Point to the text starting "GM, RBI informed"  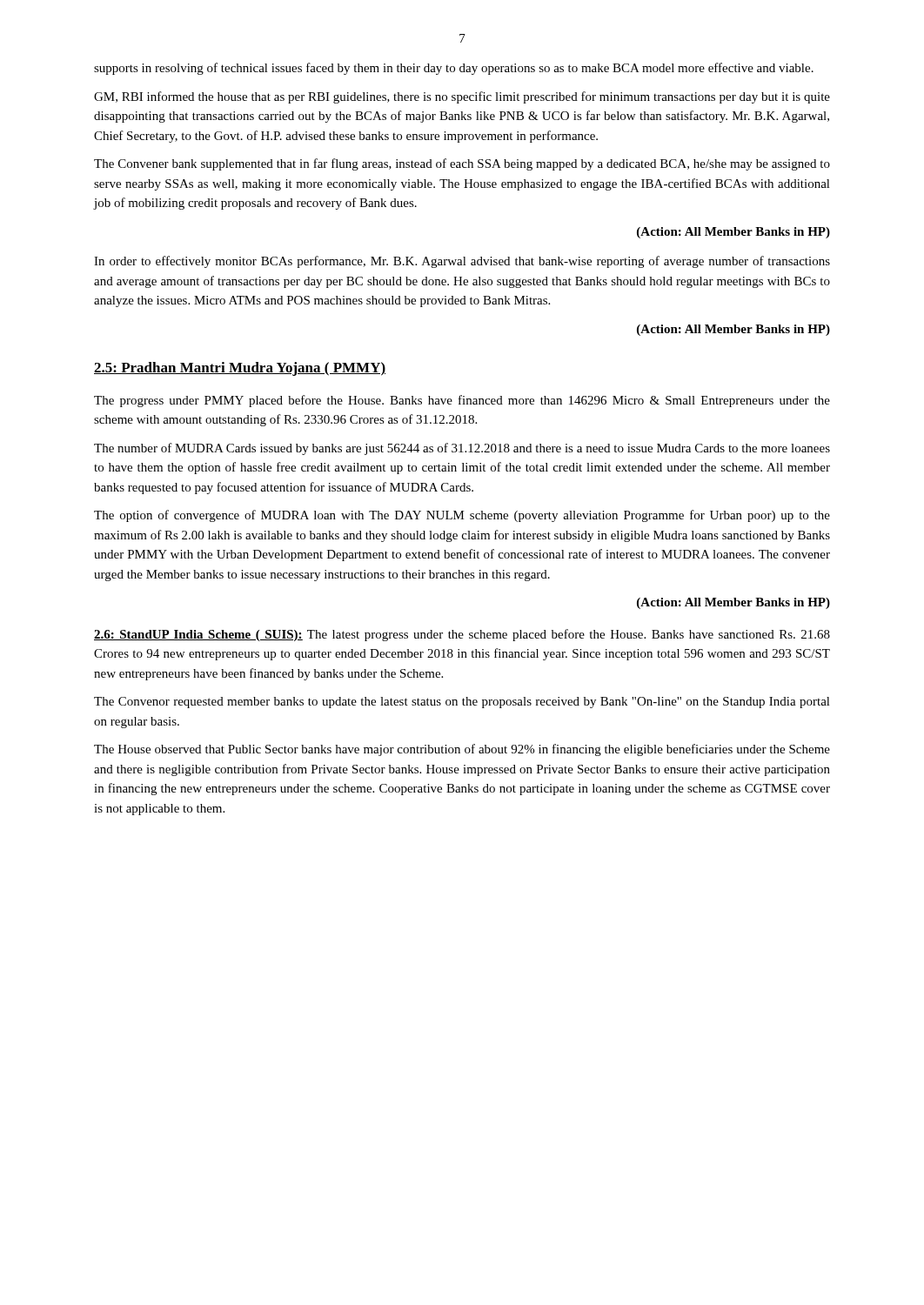coord(462,116)
